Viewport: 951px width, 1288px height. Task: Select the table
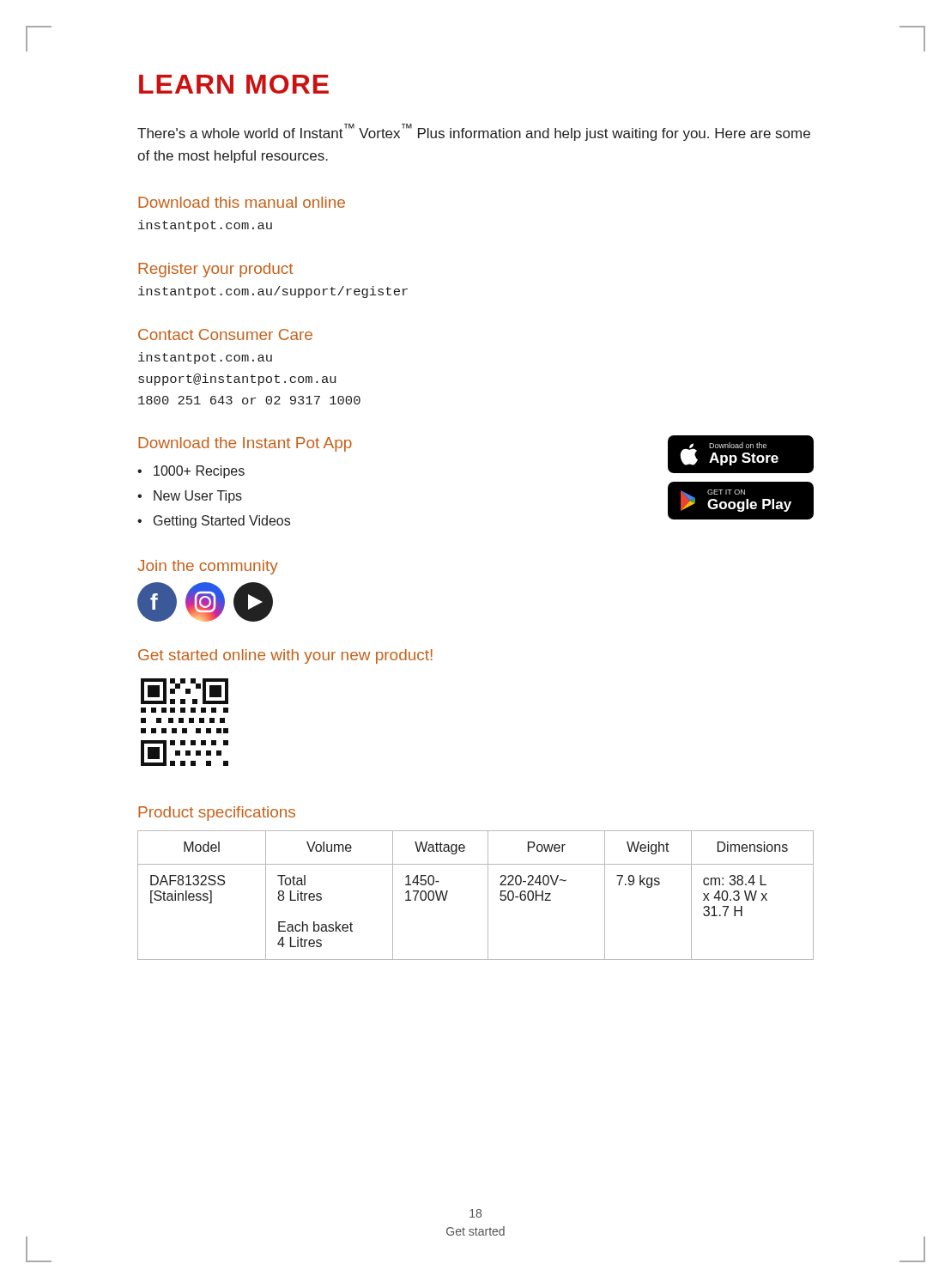(476, 895)
